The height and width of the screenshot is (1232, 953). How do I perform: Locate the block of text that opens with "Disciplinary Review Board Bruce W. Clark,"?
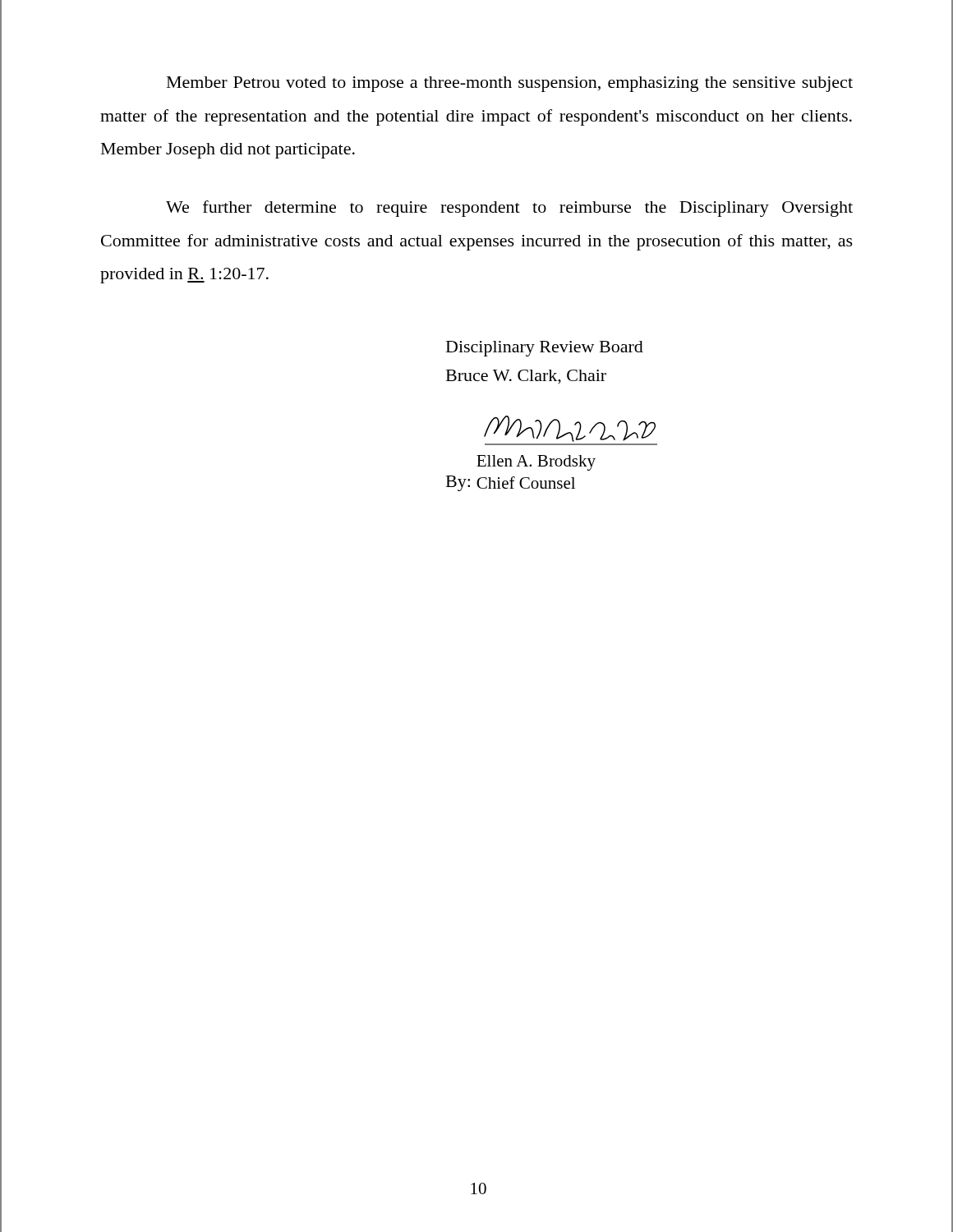pos(649,413)
